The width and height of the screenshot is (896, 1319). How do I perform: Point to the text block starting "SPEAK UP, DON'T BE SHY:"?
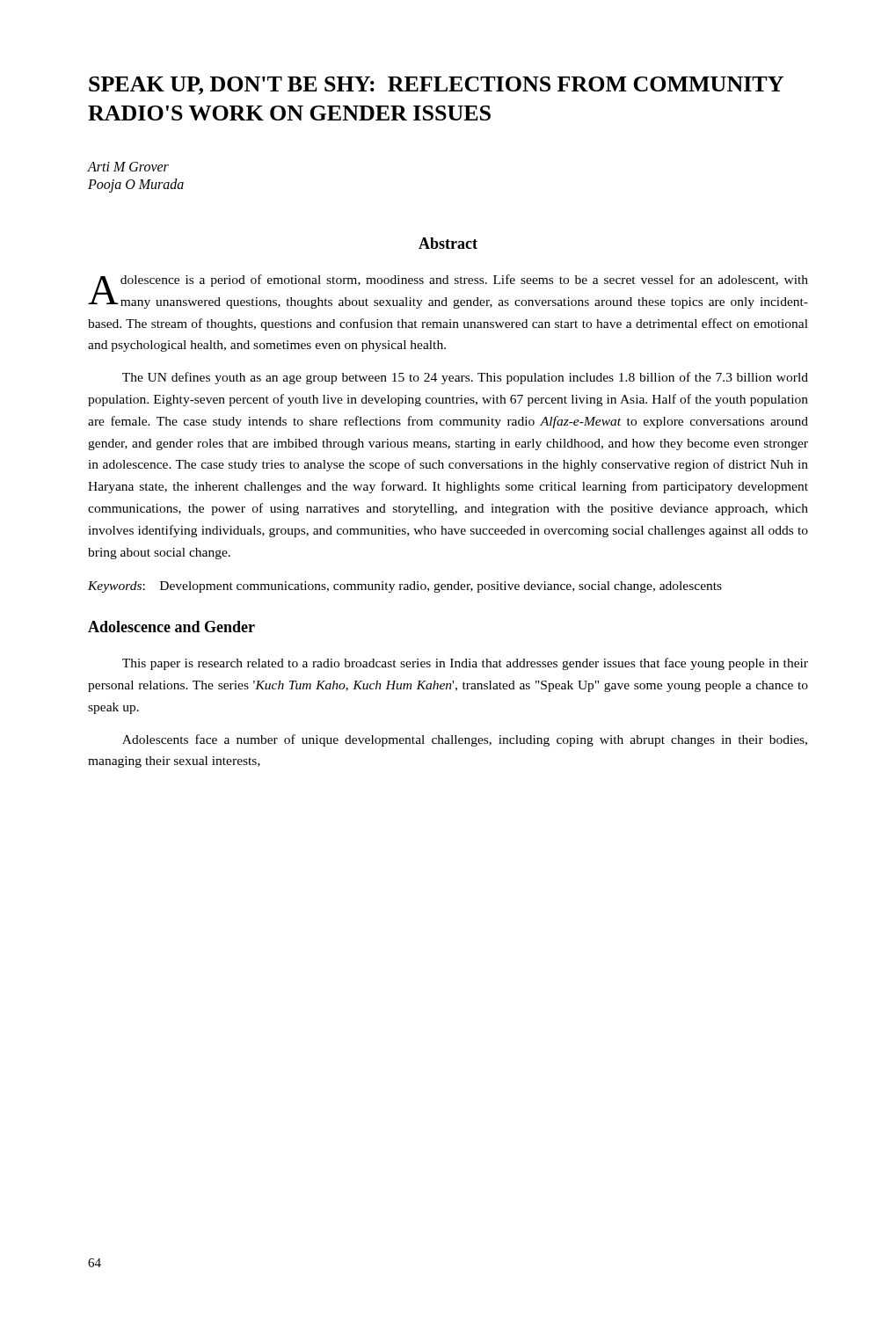tap(448, 99)
